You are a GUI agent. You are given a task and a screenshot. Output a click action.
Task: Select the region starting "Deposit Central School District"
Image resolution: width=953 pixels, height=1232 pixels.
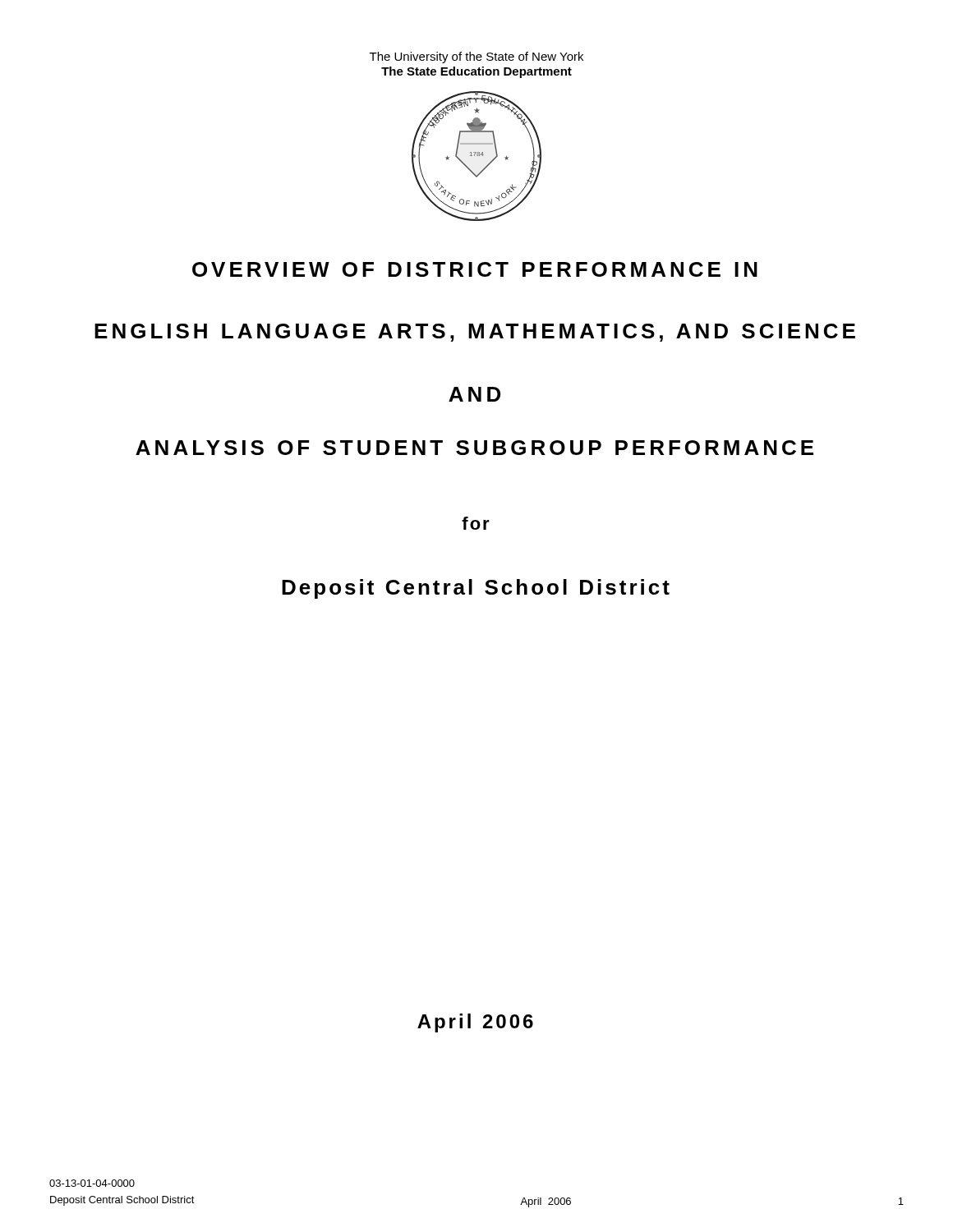click(x=476, y=587)
